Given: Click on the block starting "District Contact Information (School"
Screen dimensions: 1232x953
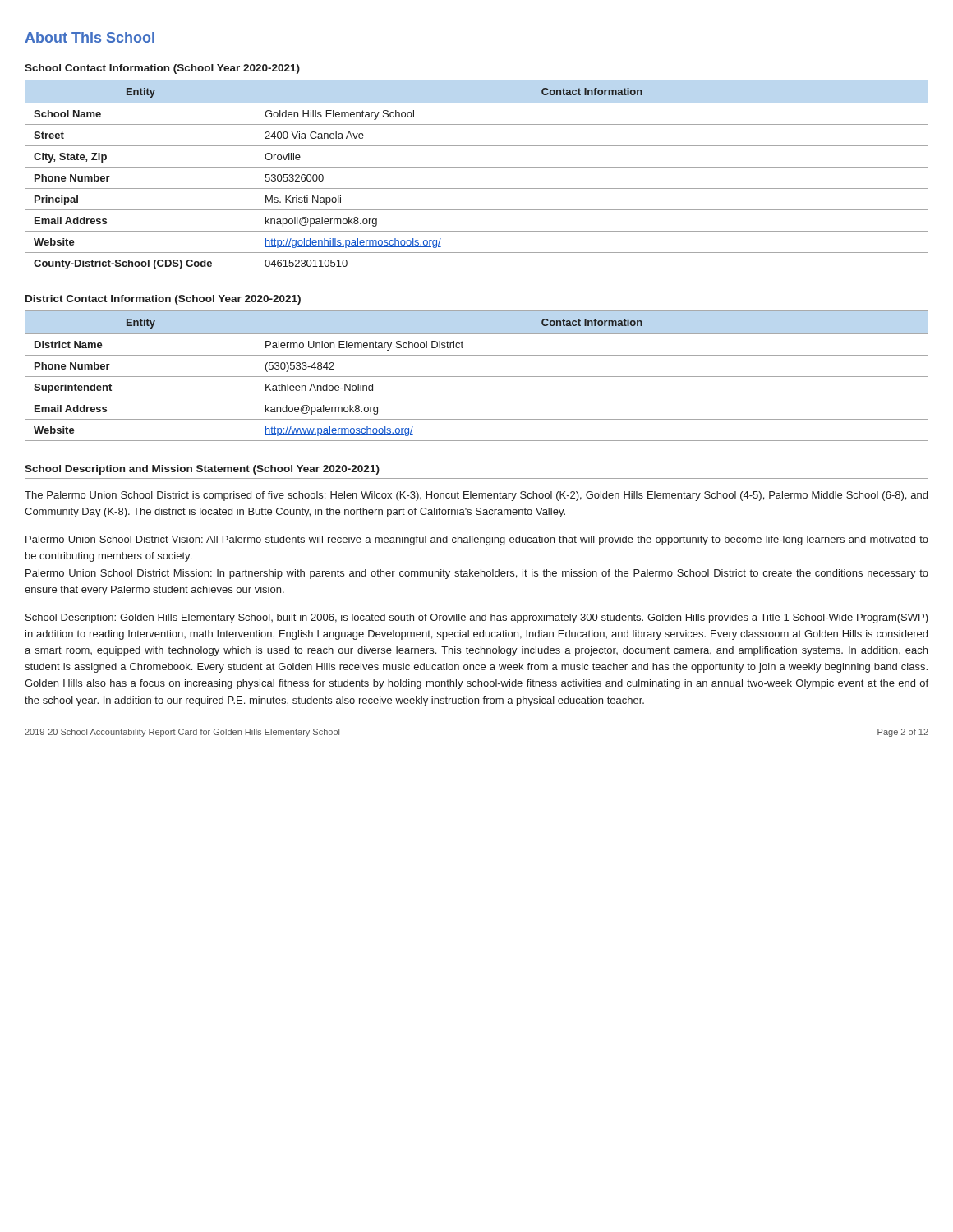Looking at the screenshot, I should click(x=163, y=299).
